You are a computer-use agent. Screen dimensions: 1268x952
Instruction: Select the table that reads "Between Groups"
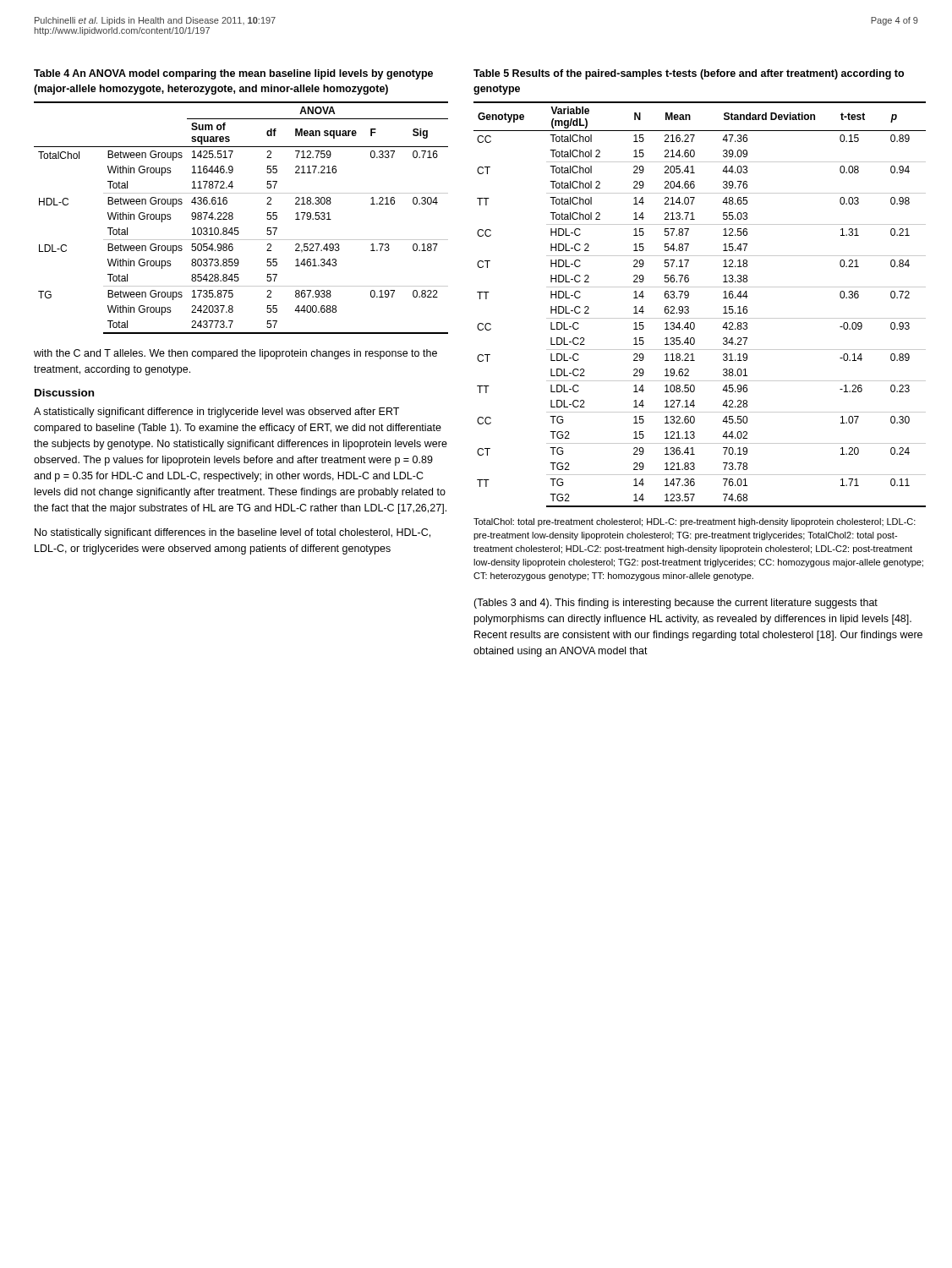pyautogui.click(x=241, y=218)
